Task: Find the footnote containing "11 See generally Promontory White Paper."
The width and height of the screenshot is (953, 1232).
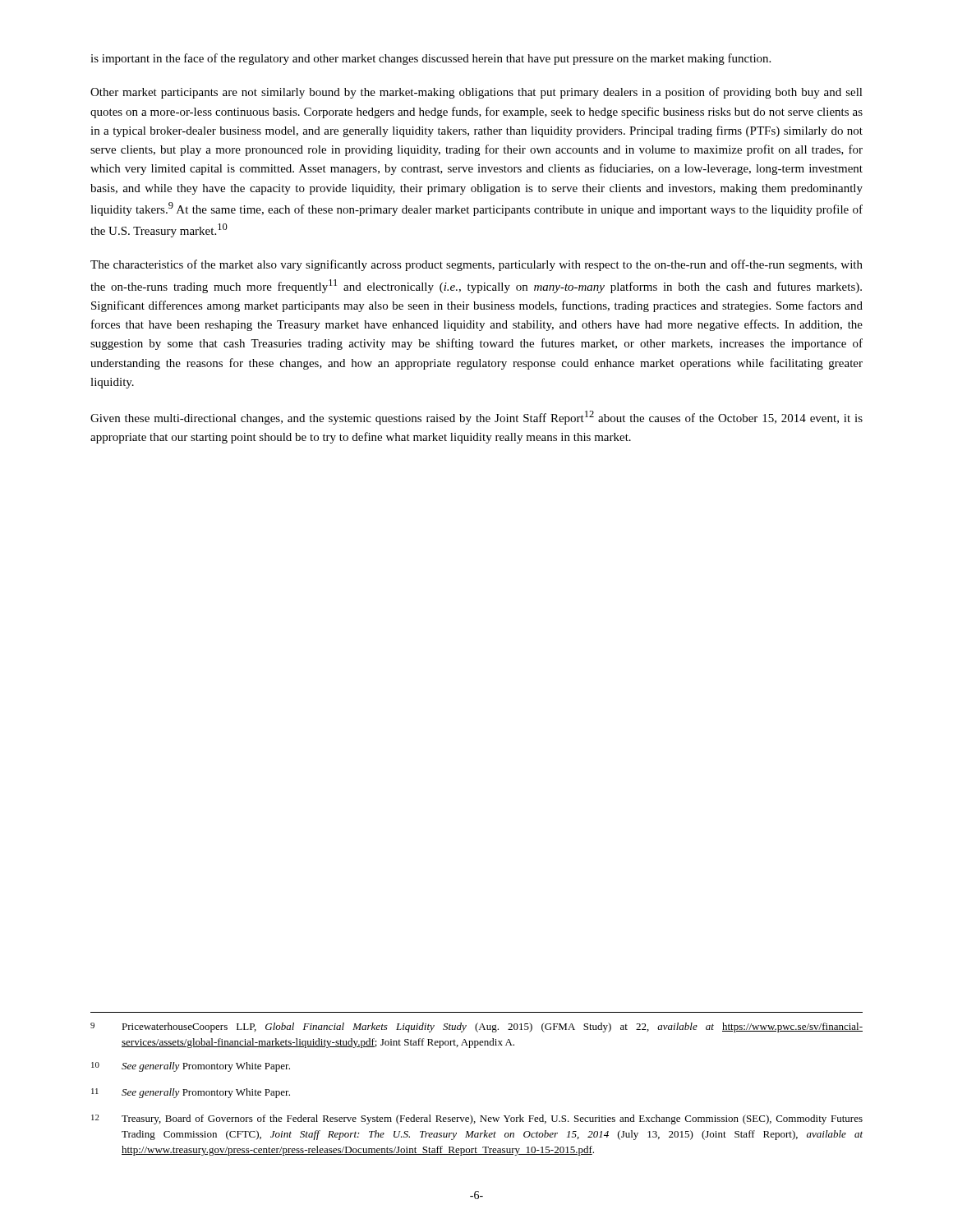Action: click(191, 1093)
